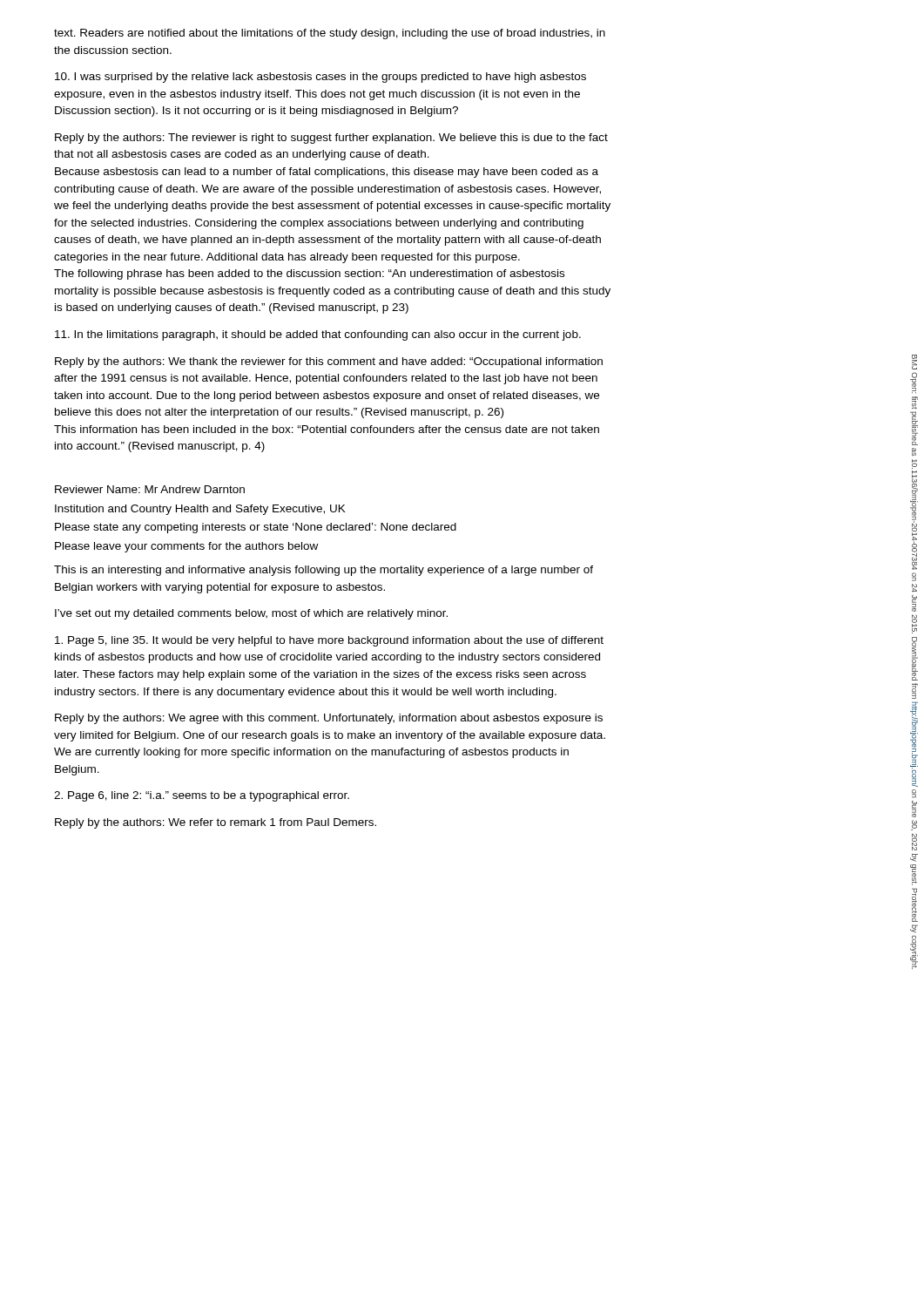The height and width of the screenshot is (1307, 924).
Task: Click on the text block with the text "In the limitations paragraph, it should be"
Action: [318, 334]
